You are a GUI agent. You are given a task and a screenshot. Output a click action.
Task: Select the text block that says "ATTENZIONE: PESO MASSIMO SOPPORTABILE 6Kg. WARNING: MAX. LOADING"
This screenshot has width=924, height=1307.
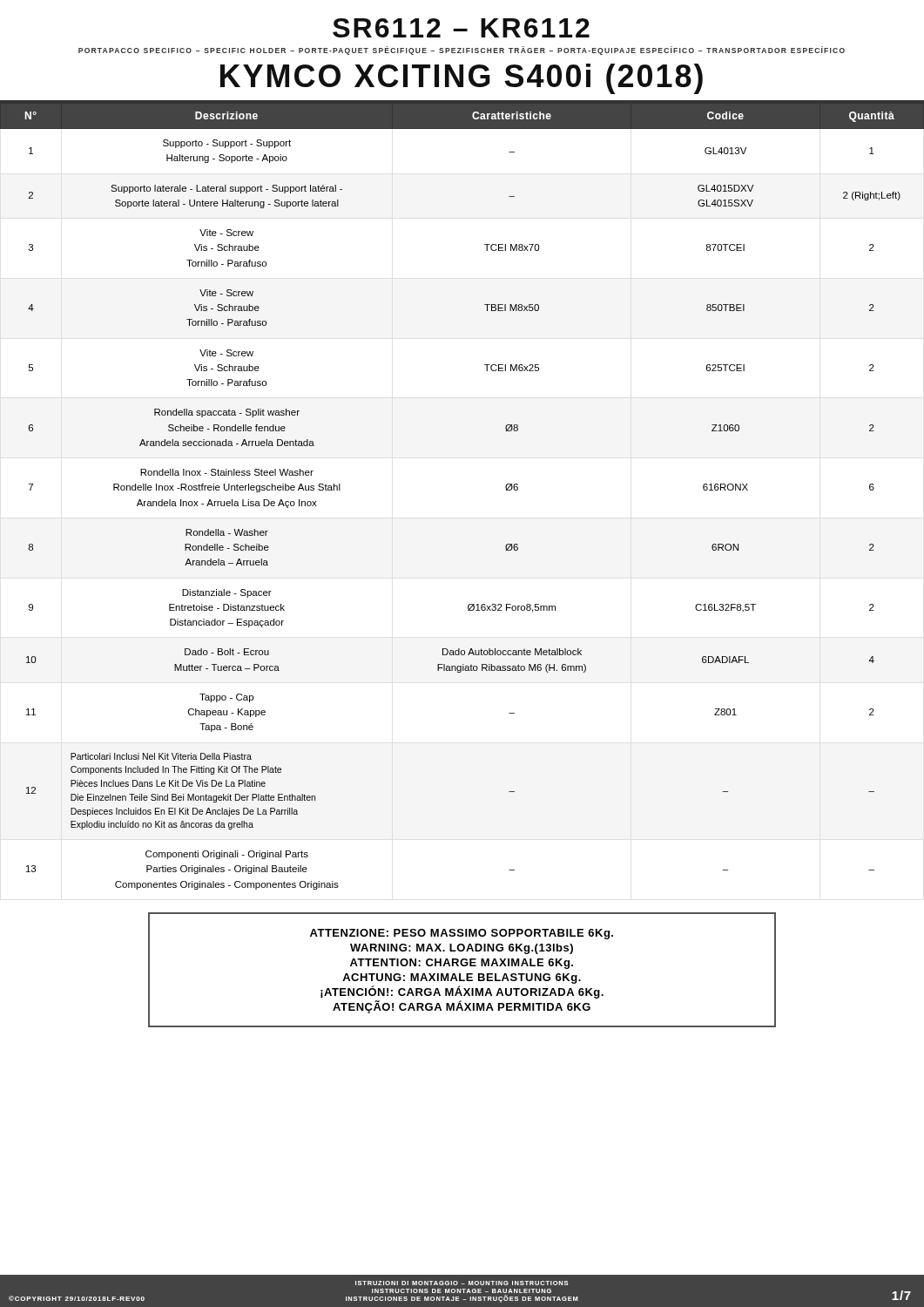coord(462,970)
